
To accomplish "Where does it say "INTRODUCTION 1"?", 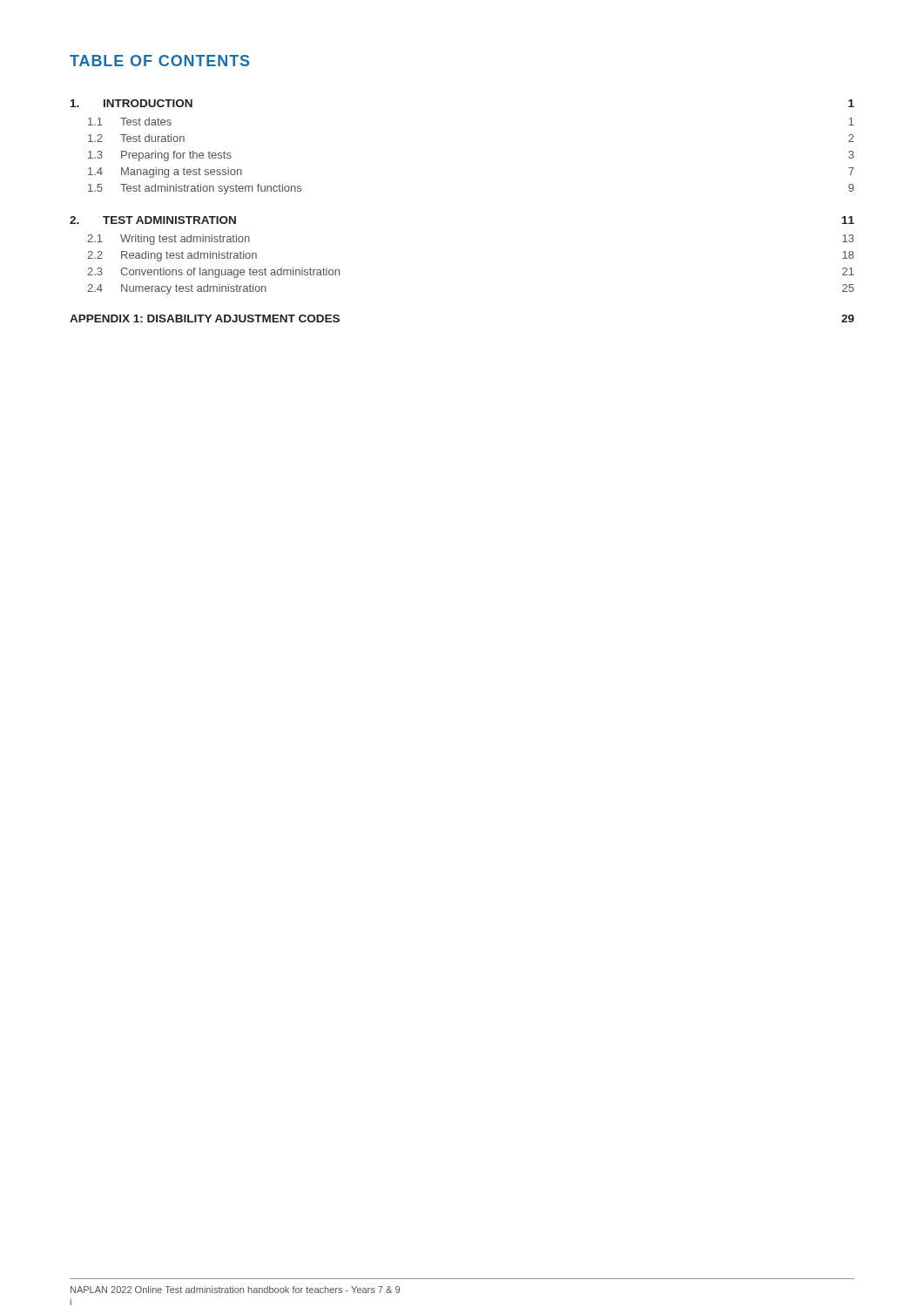I will [x=150, y=103].
